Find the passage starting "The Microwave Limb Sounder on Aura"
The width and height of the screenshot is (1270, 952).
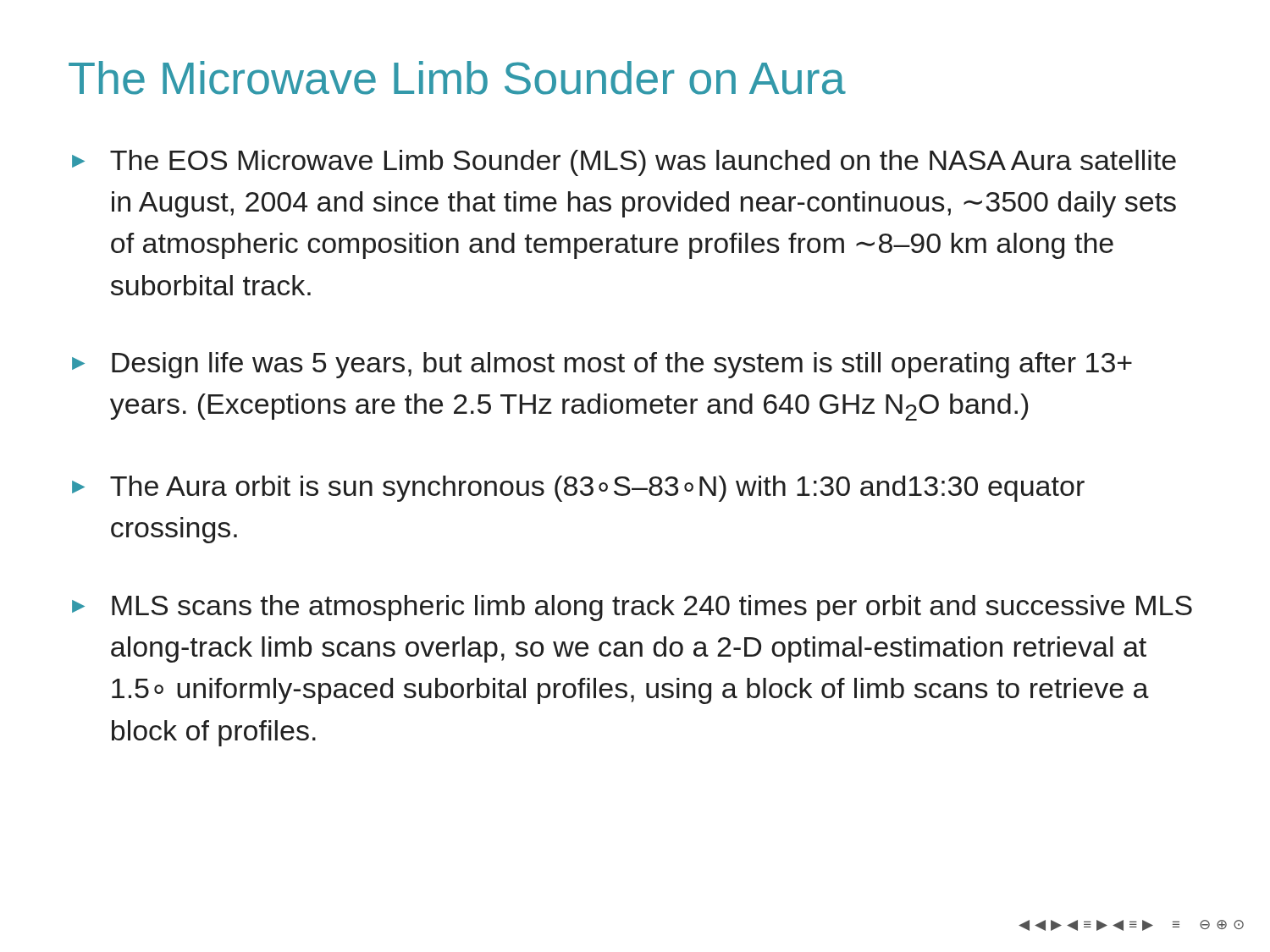(457, 78)
